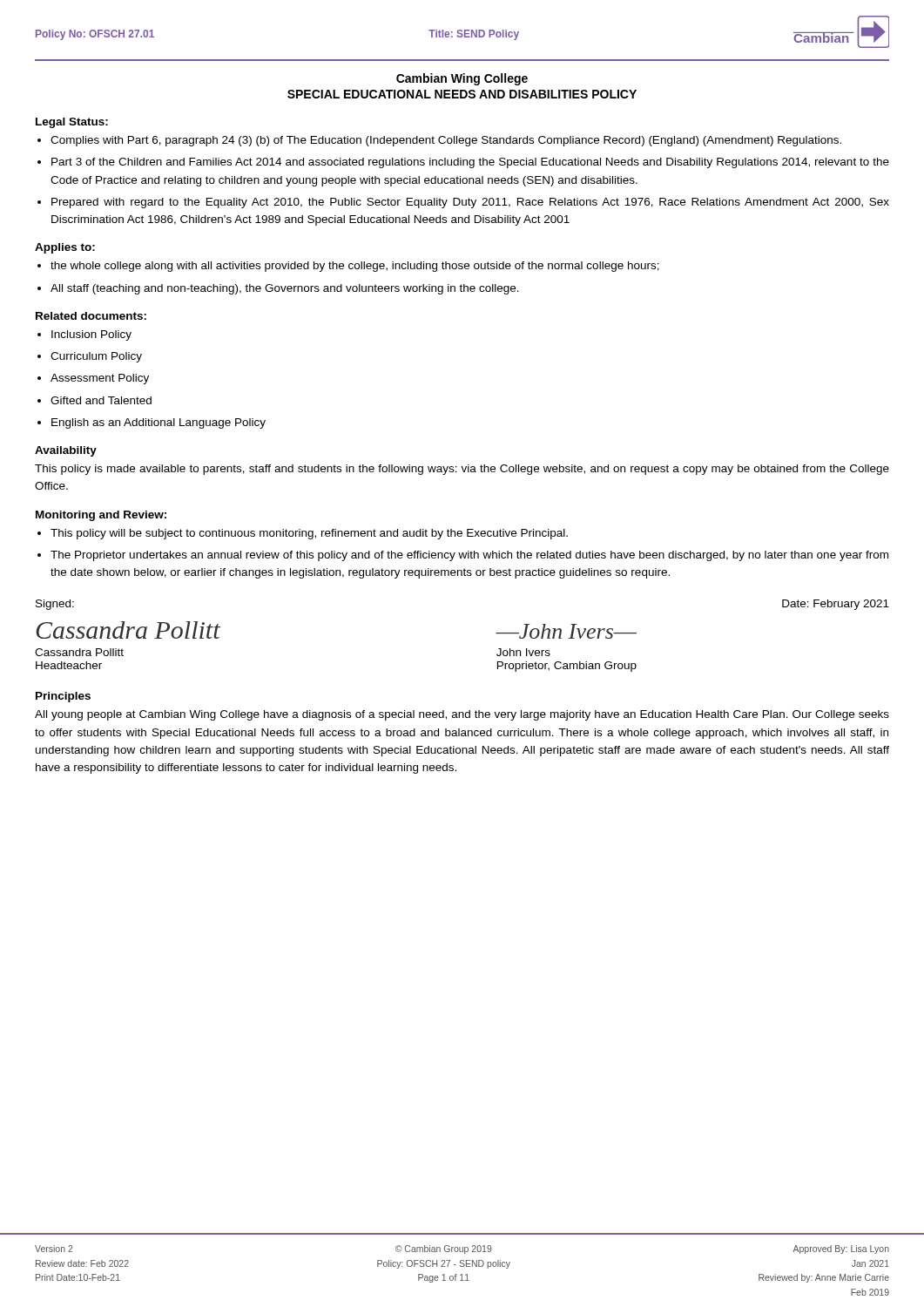Find the section header that says "Legal Status:"

tap(72, 122)
